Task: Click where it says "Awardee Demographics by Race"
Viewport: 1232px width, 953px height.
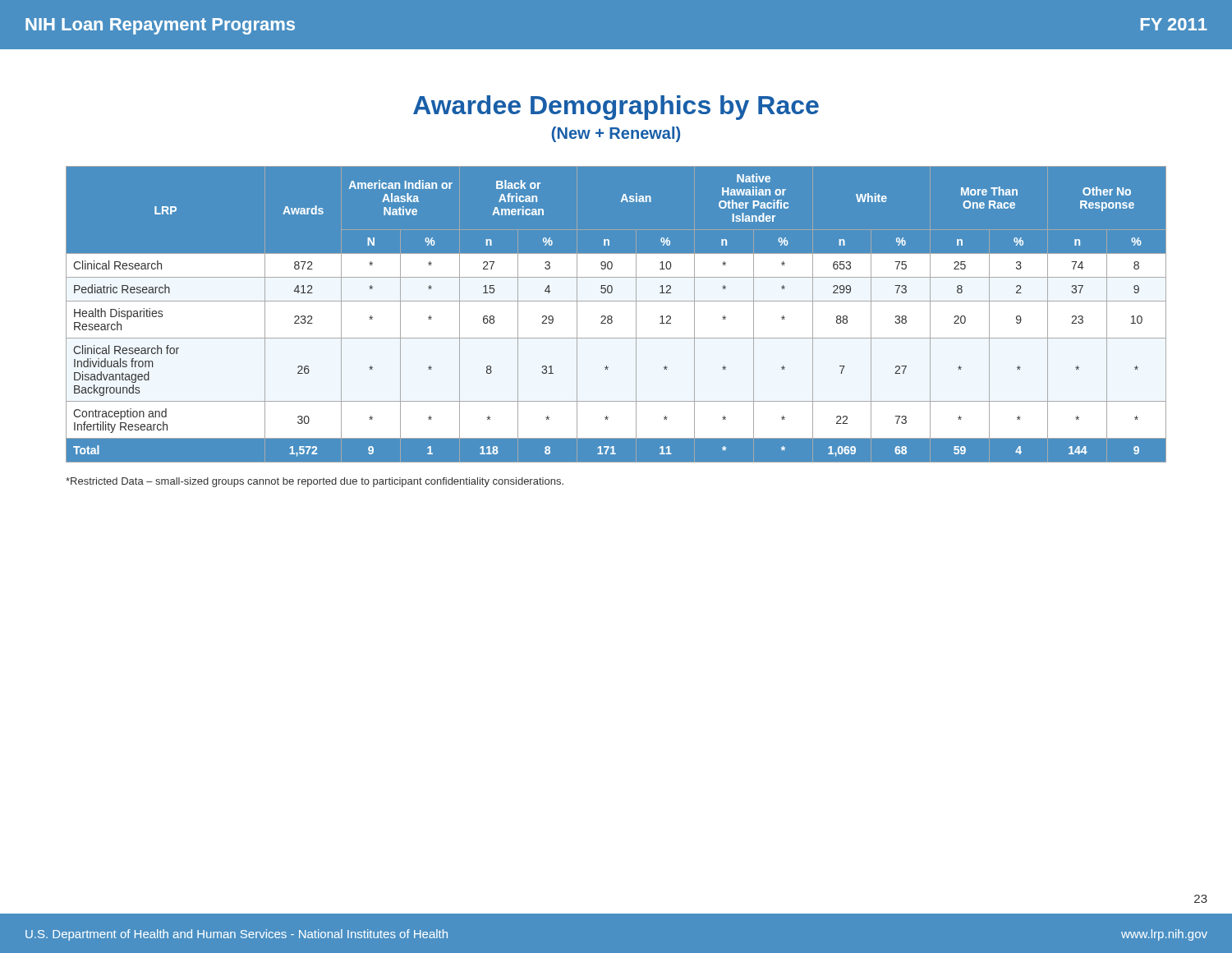Action: pyautogui.click(x=616, y=105)
